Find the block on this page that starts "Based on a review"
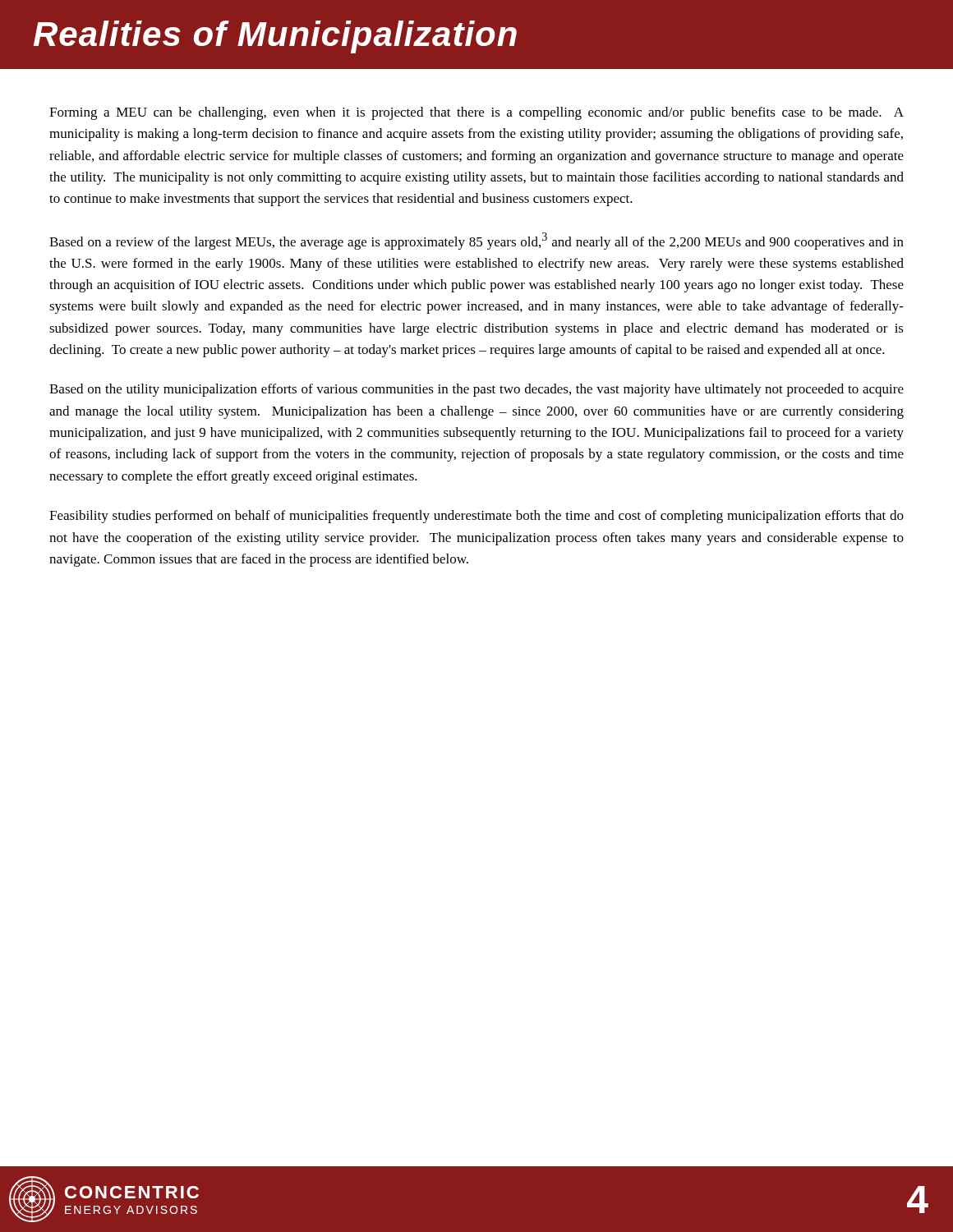 (x=476, y=294)
